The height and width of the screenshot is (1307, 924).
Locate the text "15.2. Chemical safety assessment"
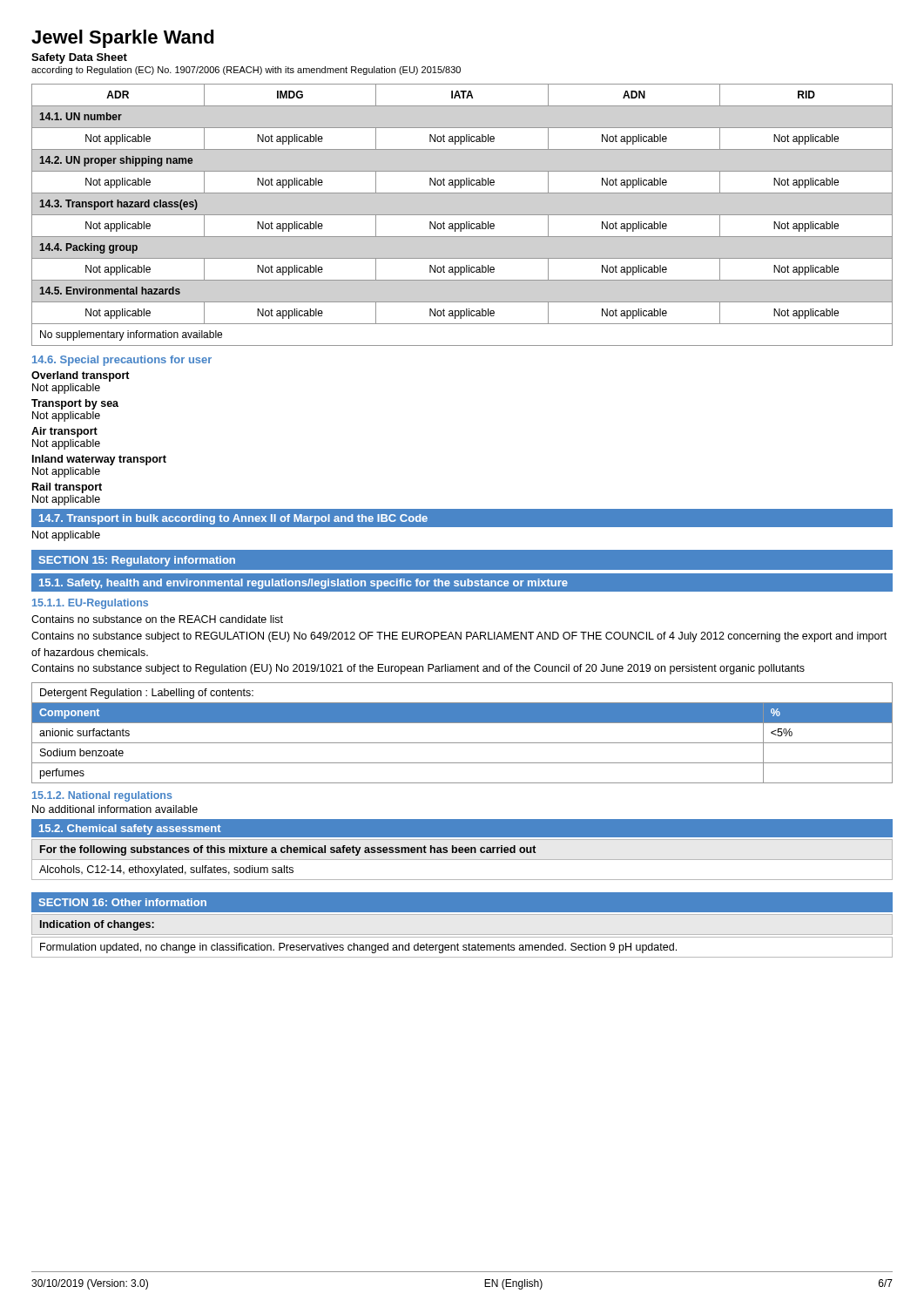(x=130, y=828)
